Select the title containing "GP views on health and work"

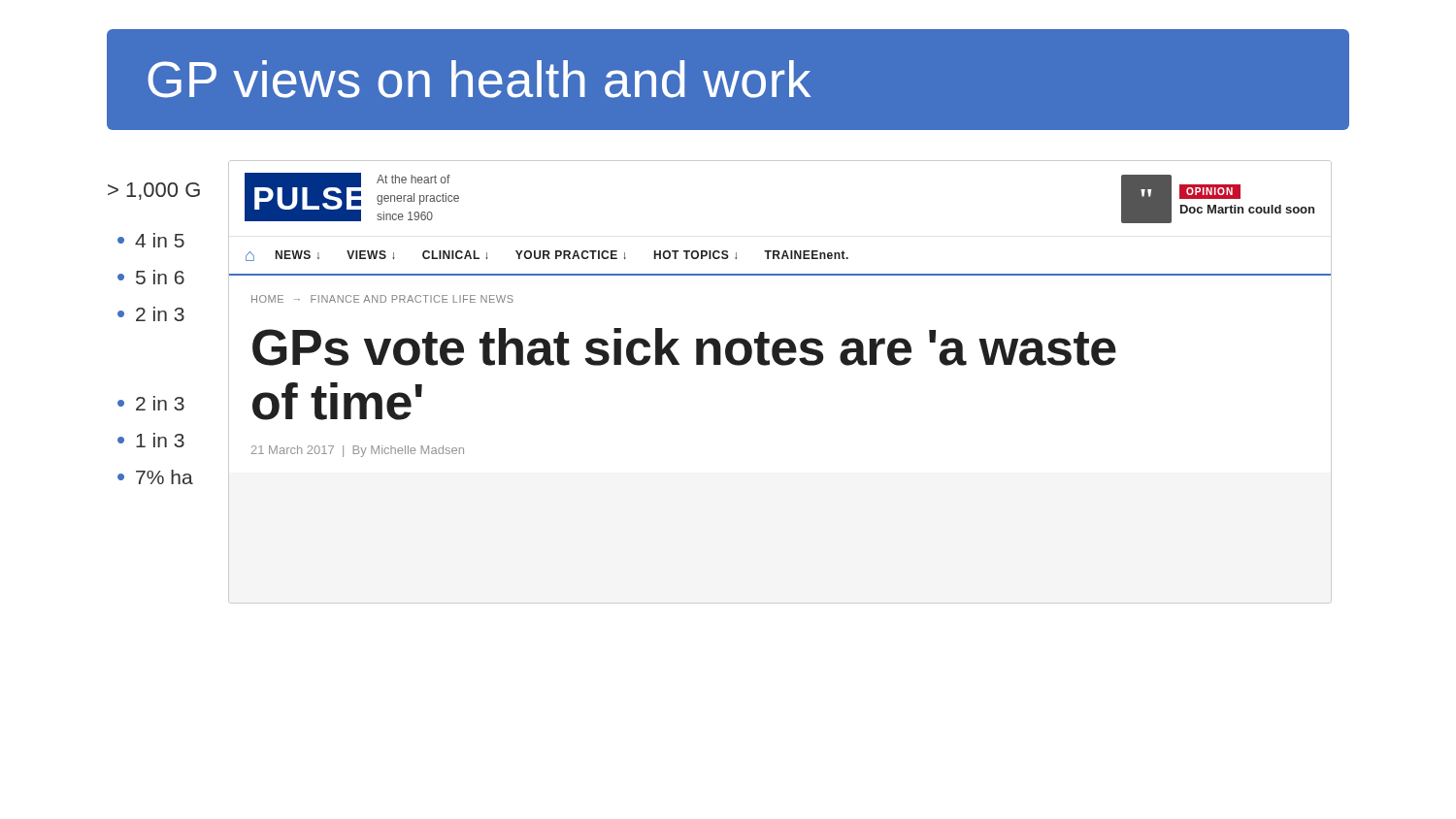[479, 80]
